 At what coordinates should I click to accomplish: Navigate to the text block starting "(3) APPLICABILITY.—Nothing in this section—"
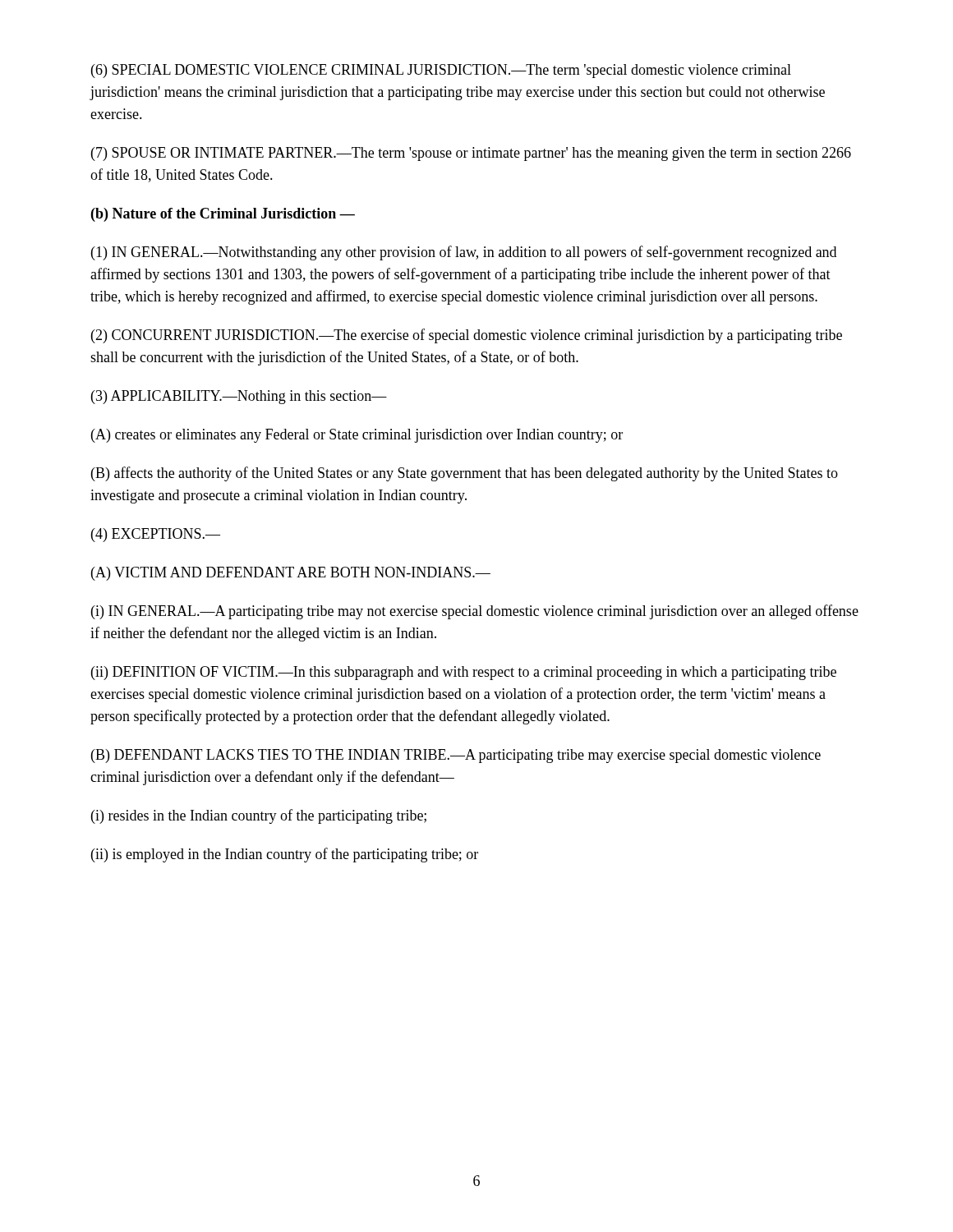point(238,396)
